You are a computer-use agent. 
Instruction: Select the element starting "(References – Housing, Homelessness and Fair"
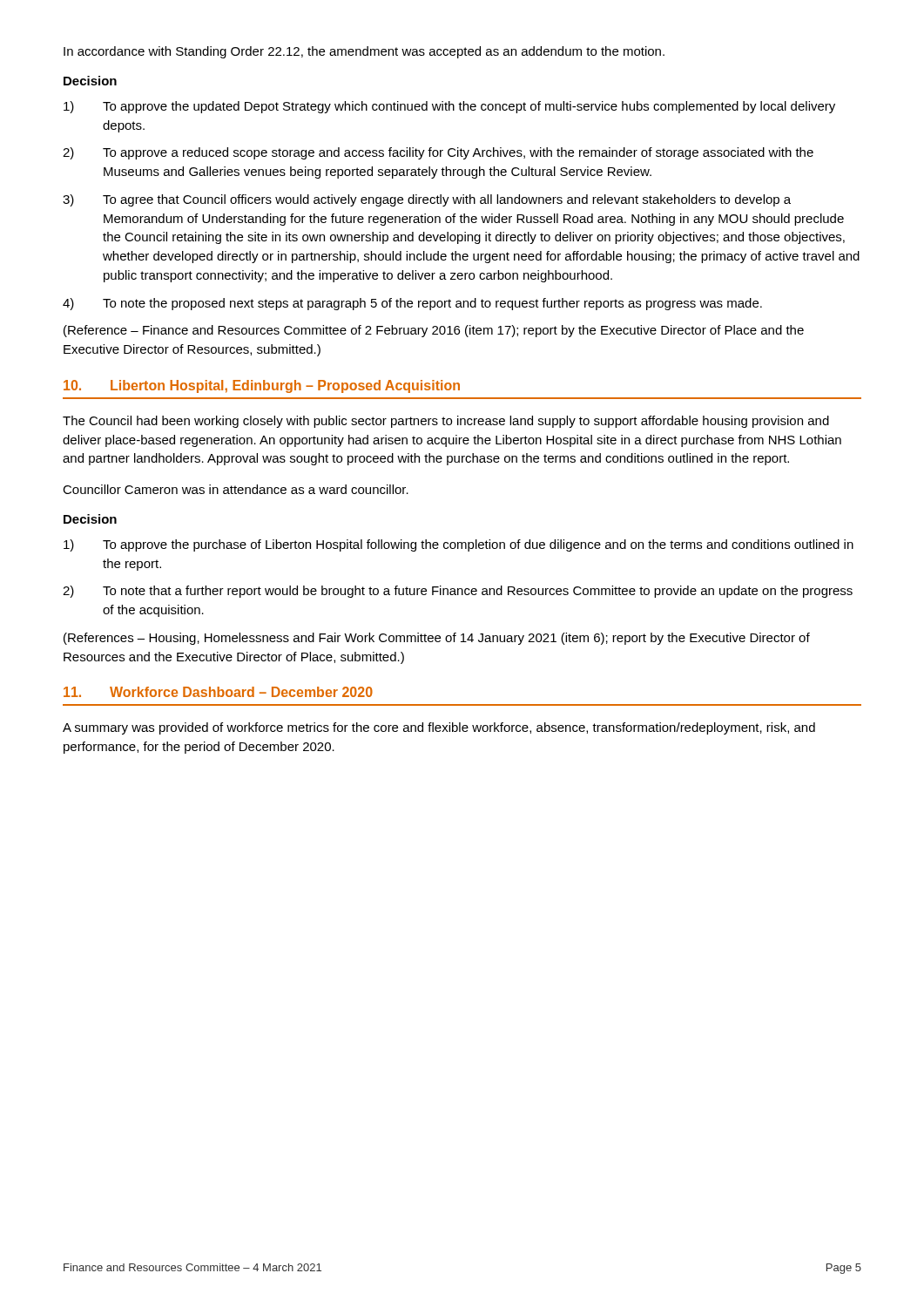click(x=436, y=647)
